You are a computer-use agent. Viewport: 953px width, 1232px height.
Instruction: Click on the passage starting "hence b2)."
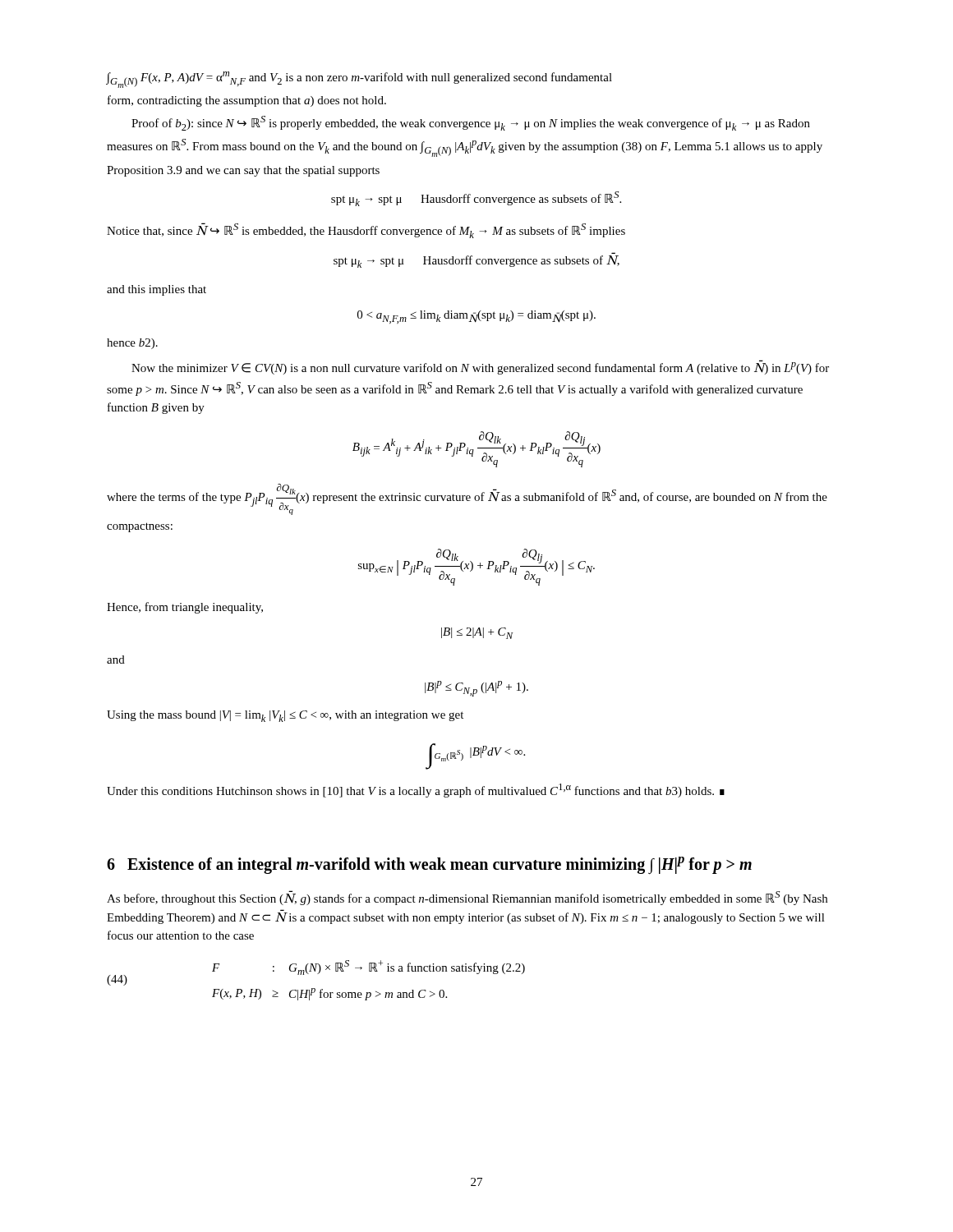132,342
